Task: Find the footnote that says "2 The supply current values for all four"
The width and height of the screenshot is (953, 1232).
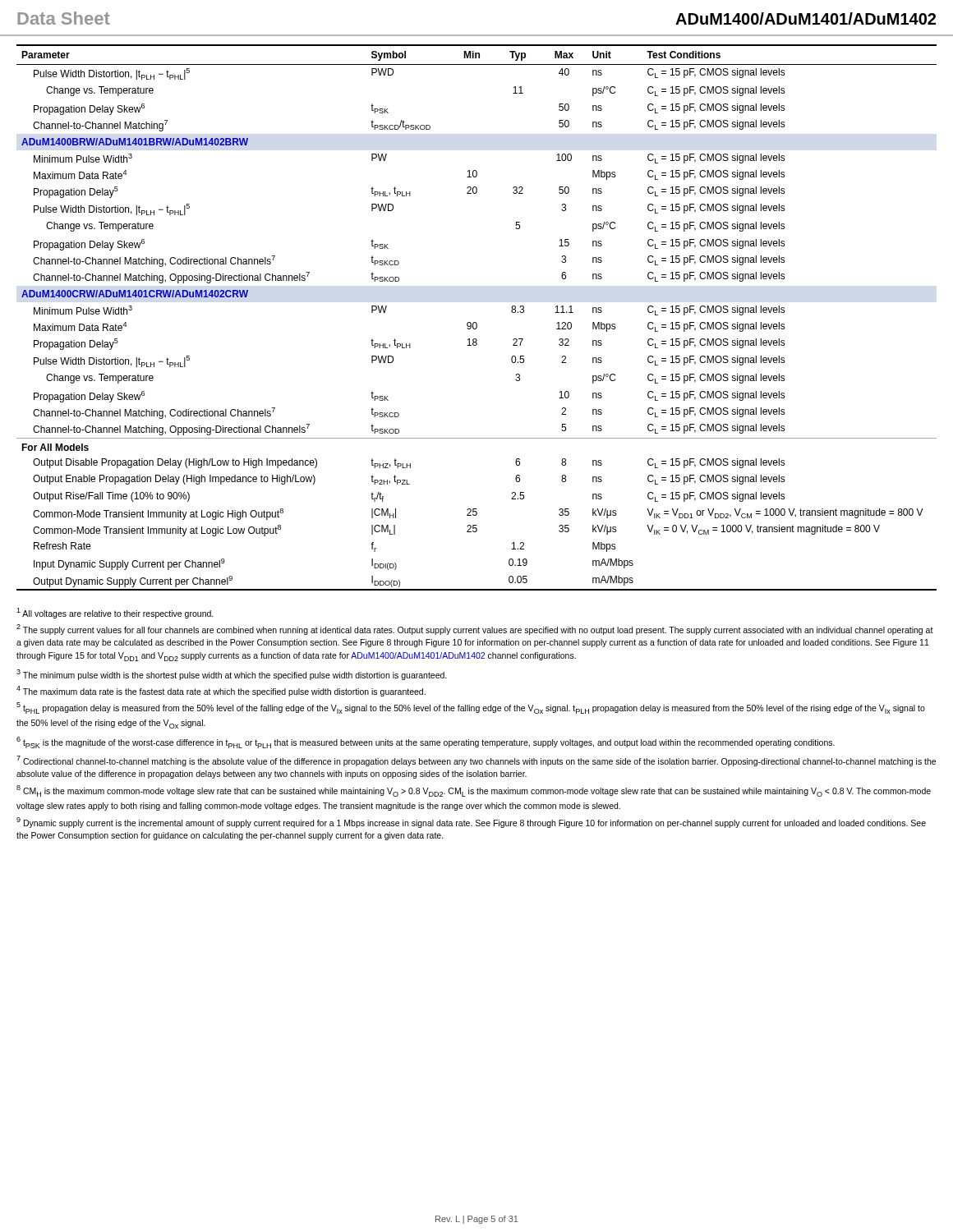Action: pyautogui.click(x=476, y=644)
